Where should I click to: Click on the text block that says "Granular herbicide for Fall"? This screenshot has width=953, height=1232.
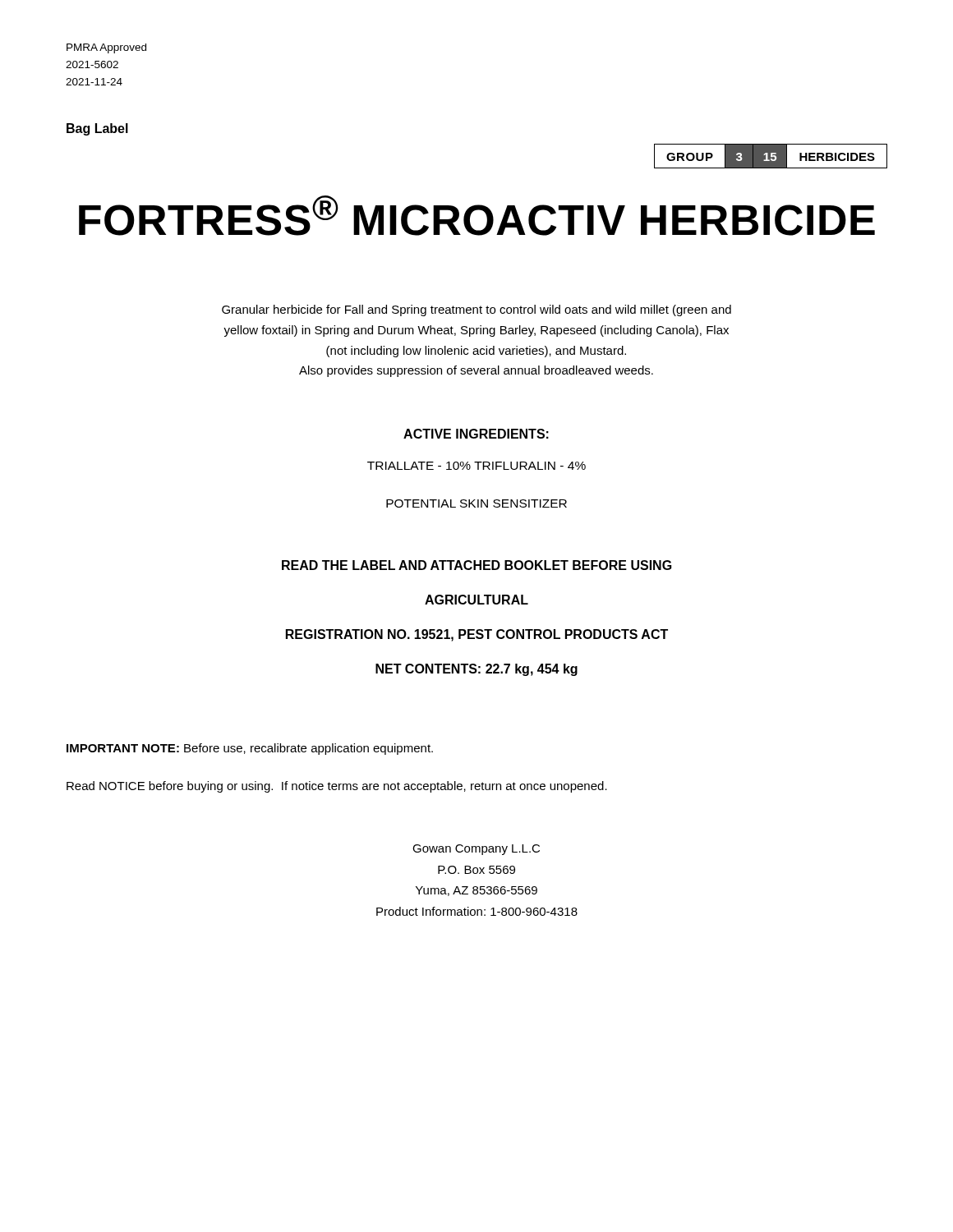coord(476,340)
